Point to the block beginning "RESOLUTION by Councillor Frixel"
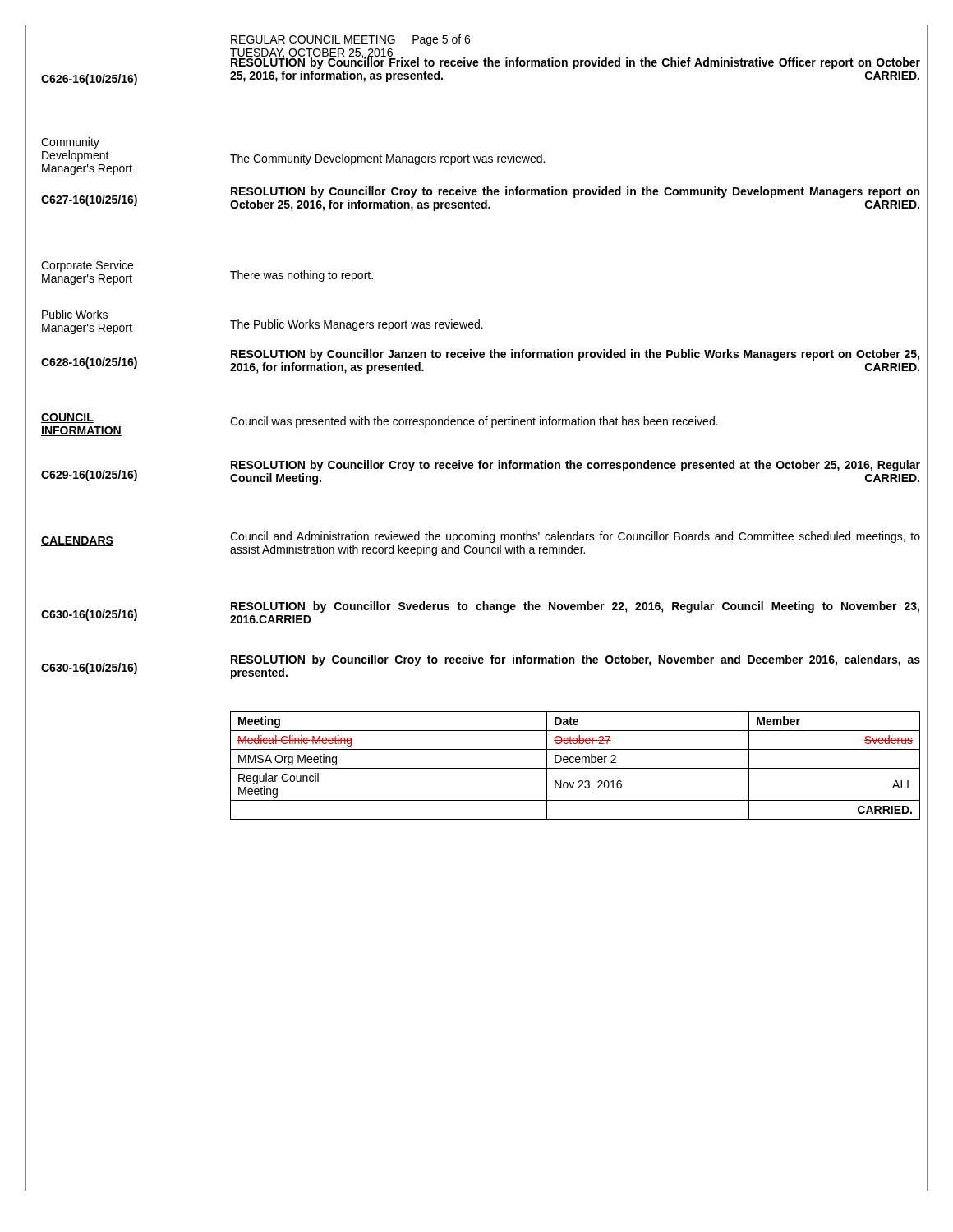 (x=575, y=69)
